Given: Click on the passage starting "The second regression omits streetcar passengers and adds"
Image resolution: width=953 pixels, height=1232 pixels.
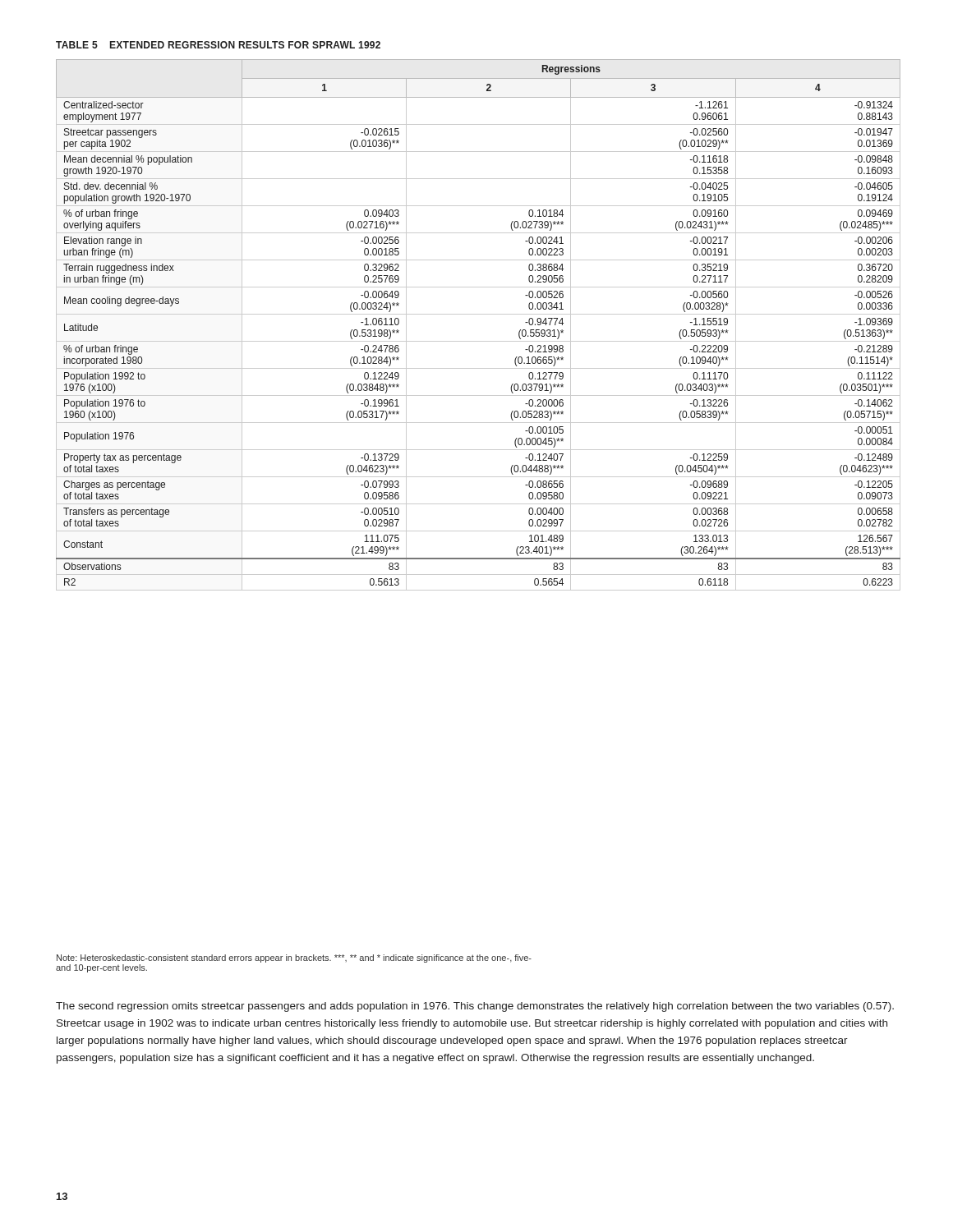Looking at the screenshot, I should (x=475, y=1031).
